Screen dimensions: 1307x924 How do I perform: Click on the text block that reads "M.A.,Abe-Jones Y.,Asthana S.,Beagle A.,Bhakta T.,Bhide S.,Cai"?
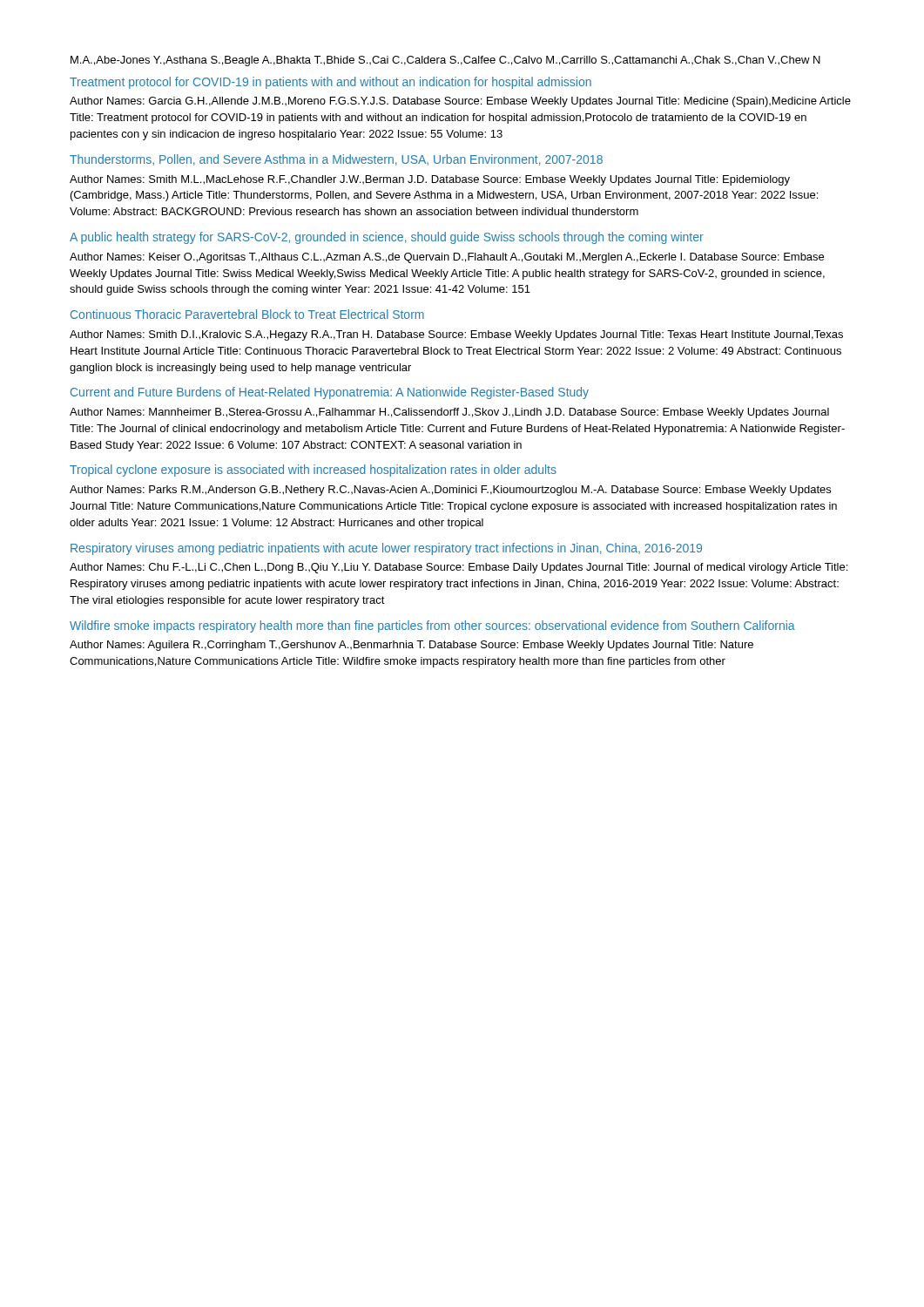point(462,61)
